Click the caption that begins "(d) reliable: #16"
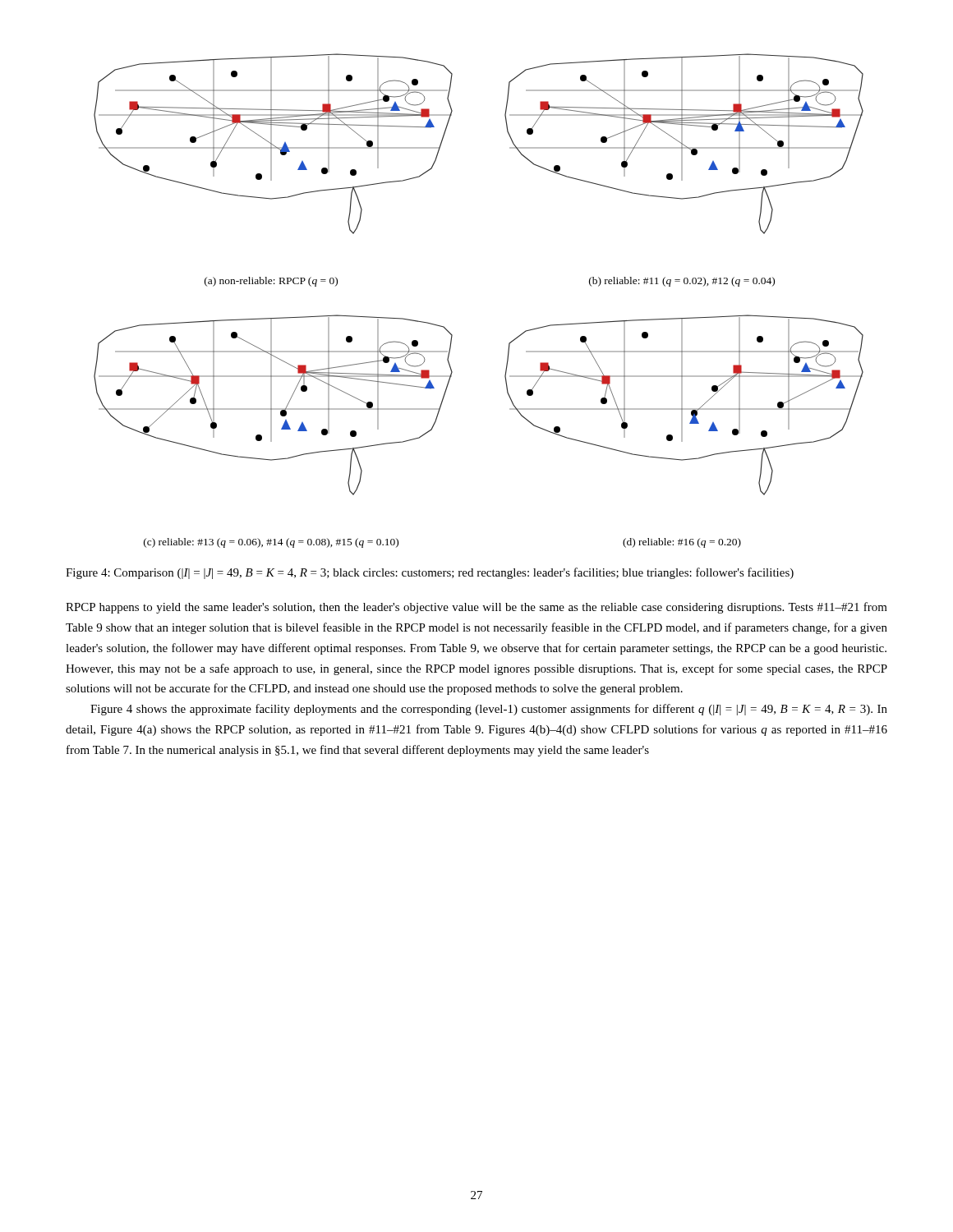 (682, 542)
